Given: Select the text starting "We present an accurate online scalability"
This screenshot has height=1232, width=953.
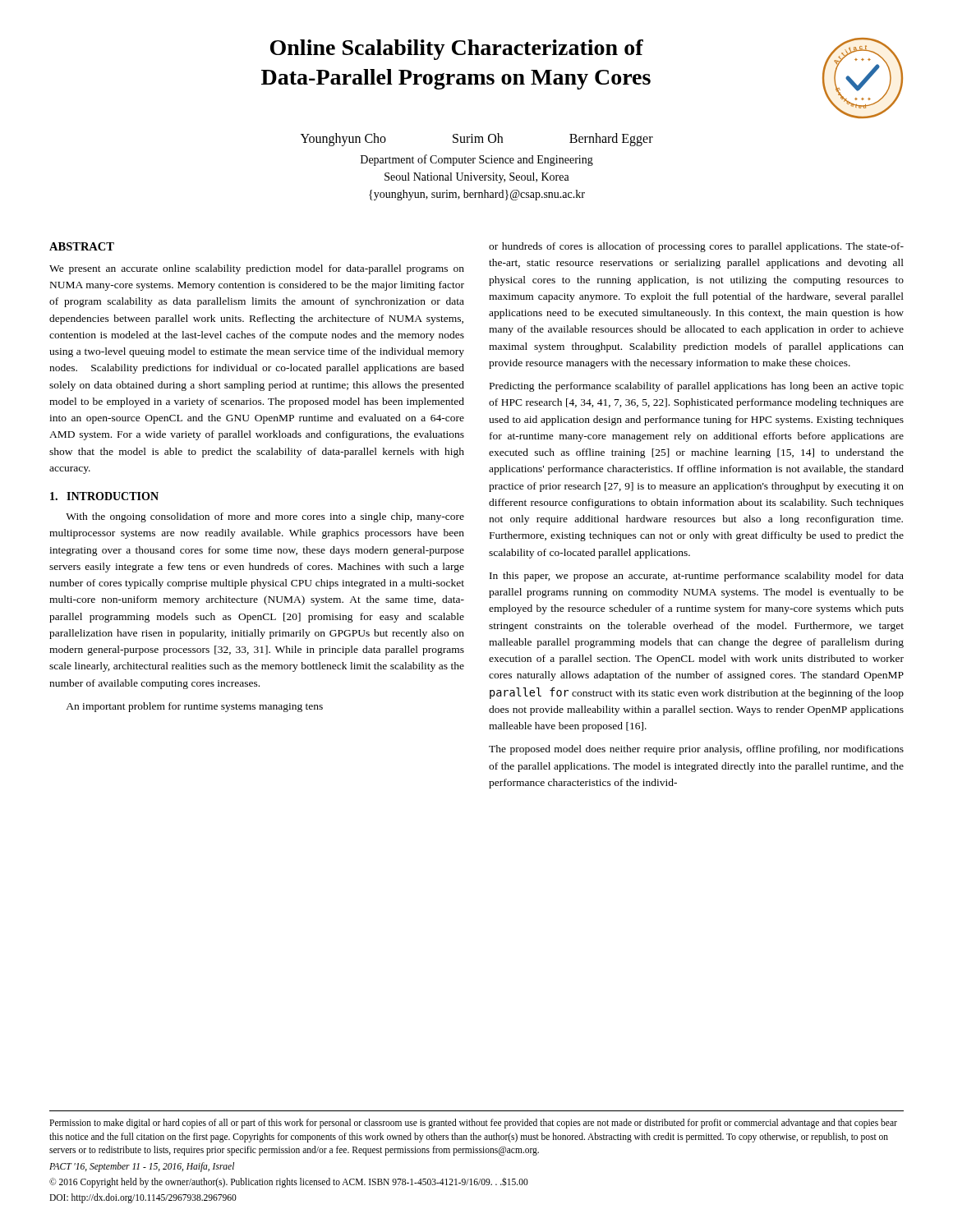Looking at the screenshot, I should point(257,368).
